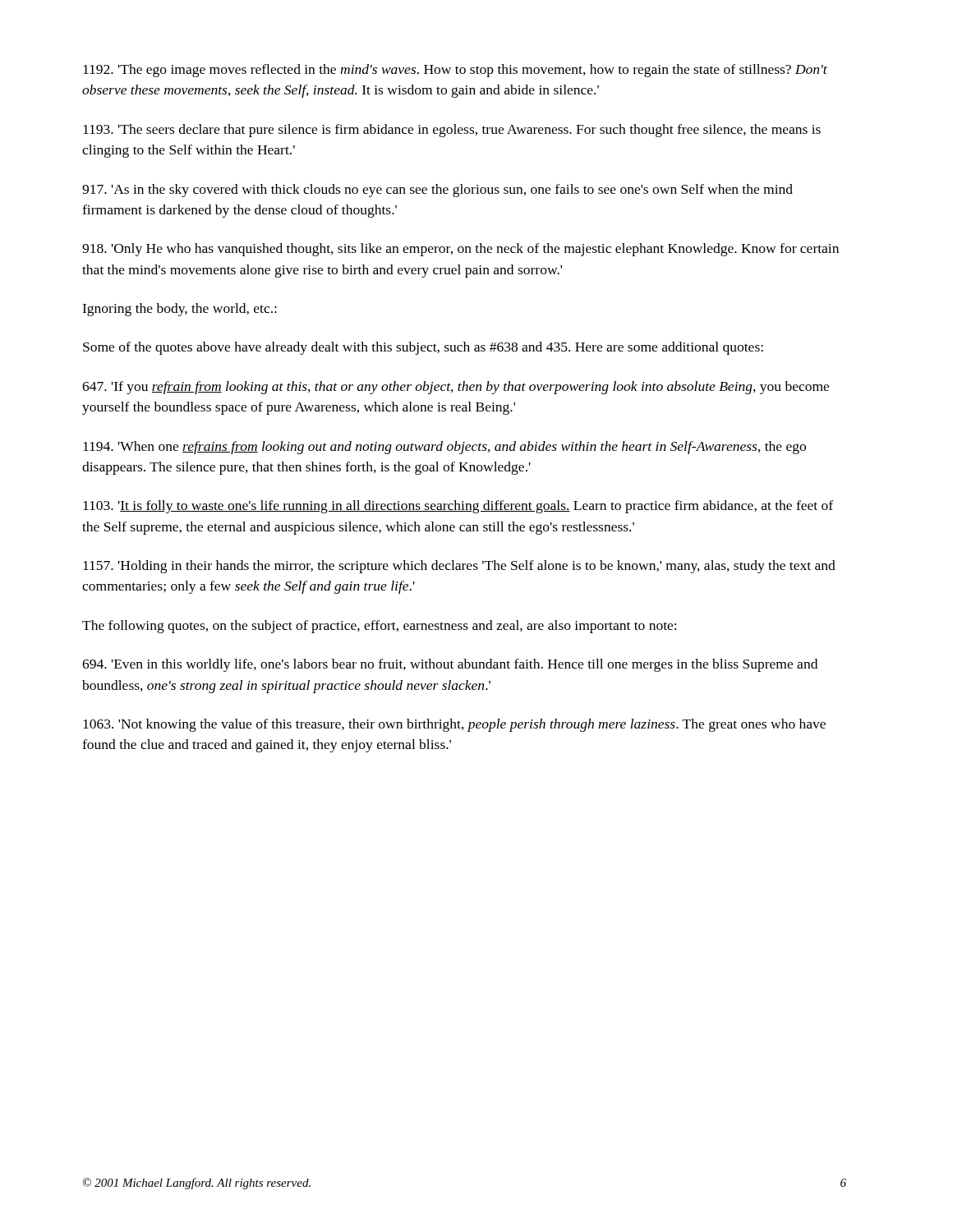Screen dimensions: 1232x953
Task: Locate the text block with the text "'Only He who has"
Action: [x=461, y=259]
